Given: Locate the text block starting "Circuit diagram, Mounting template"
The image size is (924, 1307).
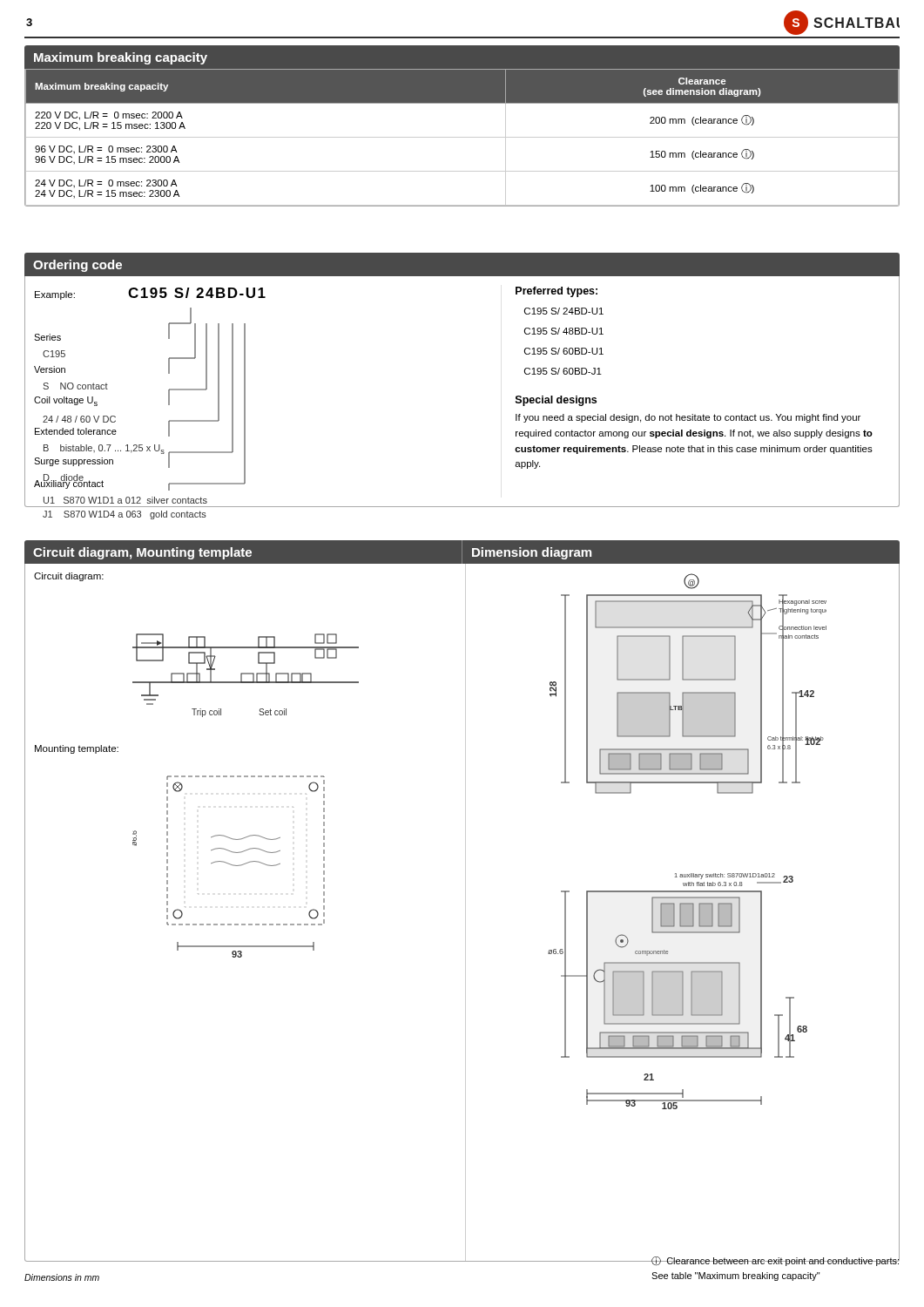Looking at the screenshot, I should pyautogui.click(x=143, y=552).
